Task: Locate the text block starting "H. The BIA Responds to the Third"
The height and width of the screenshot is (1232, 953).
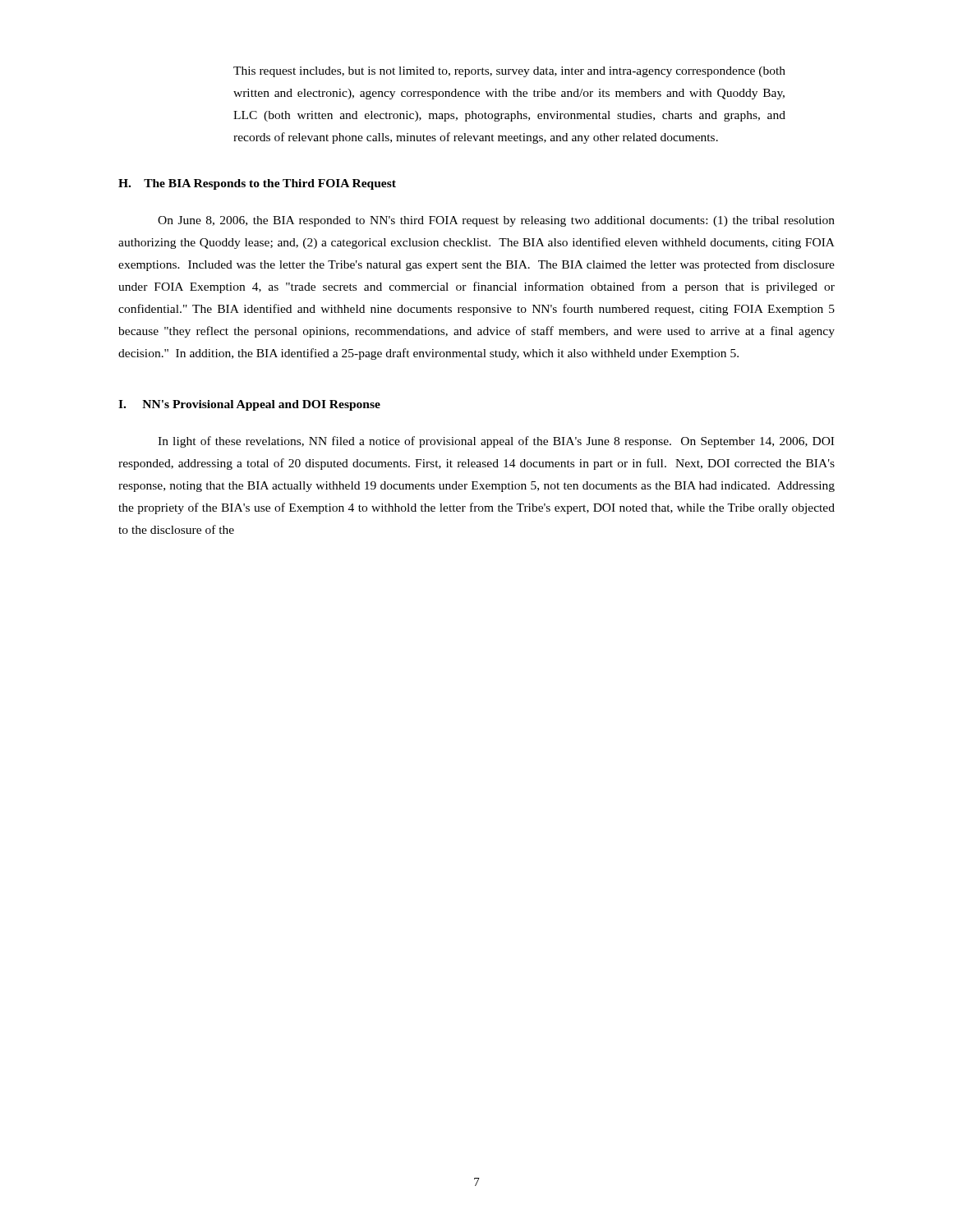Action: pyautogui.click(x=257, y=182)
